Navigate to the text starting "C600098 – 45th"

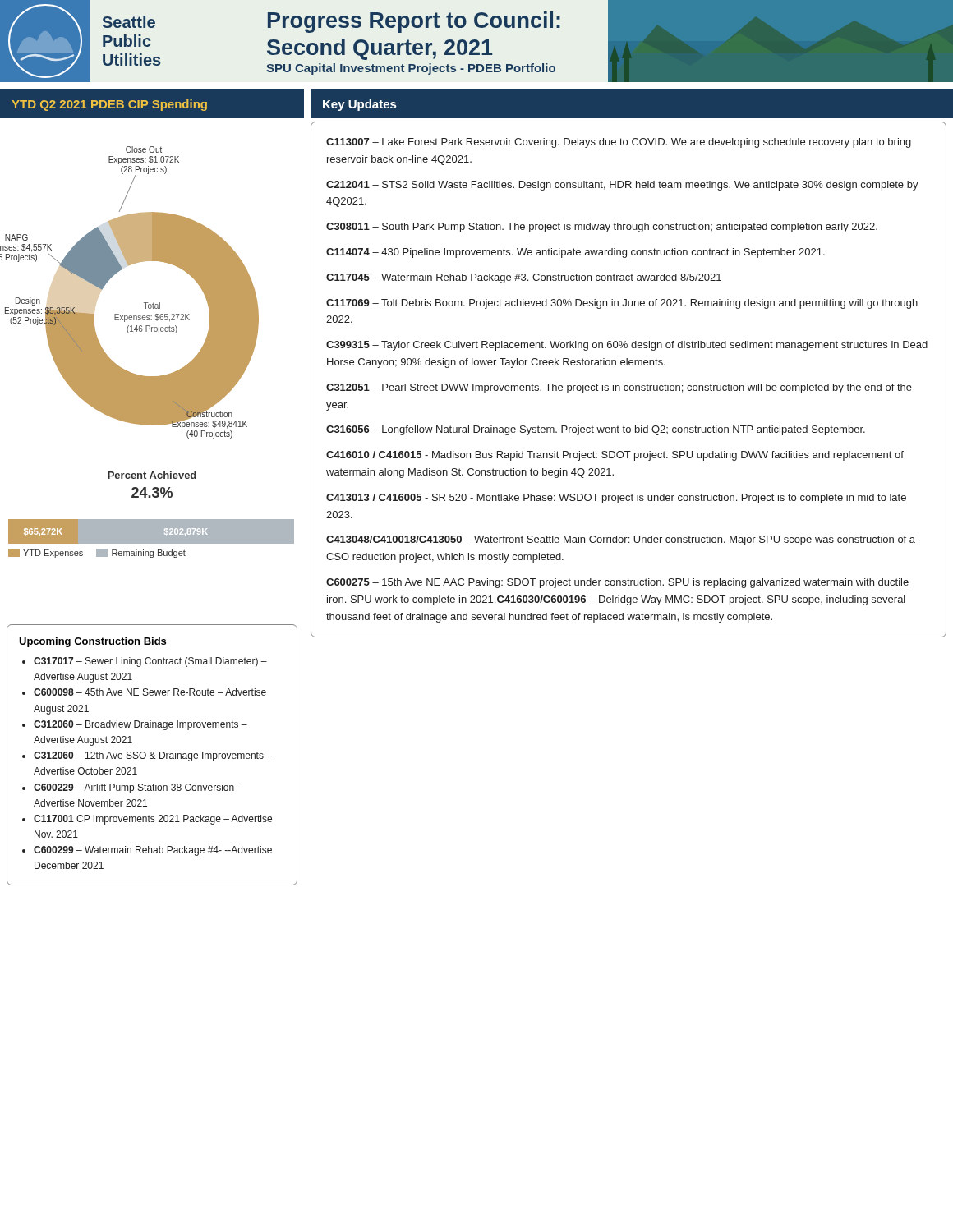tap(150, 701)
